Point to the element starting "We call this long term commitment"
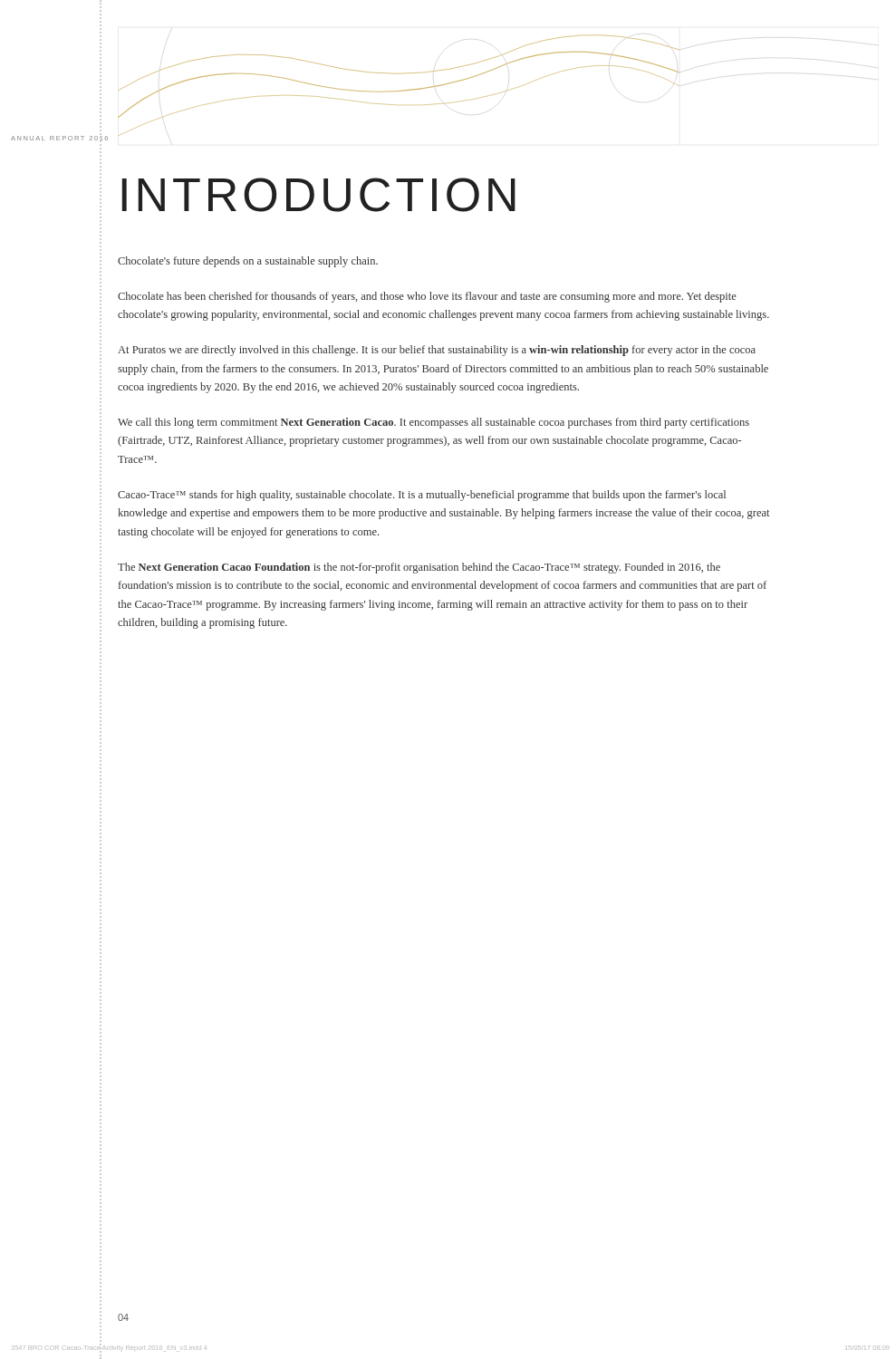Viewport: 896px width, 1359px height. [x=444, y=441]
